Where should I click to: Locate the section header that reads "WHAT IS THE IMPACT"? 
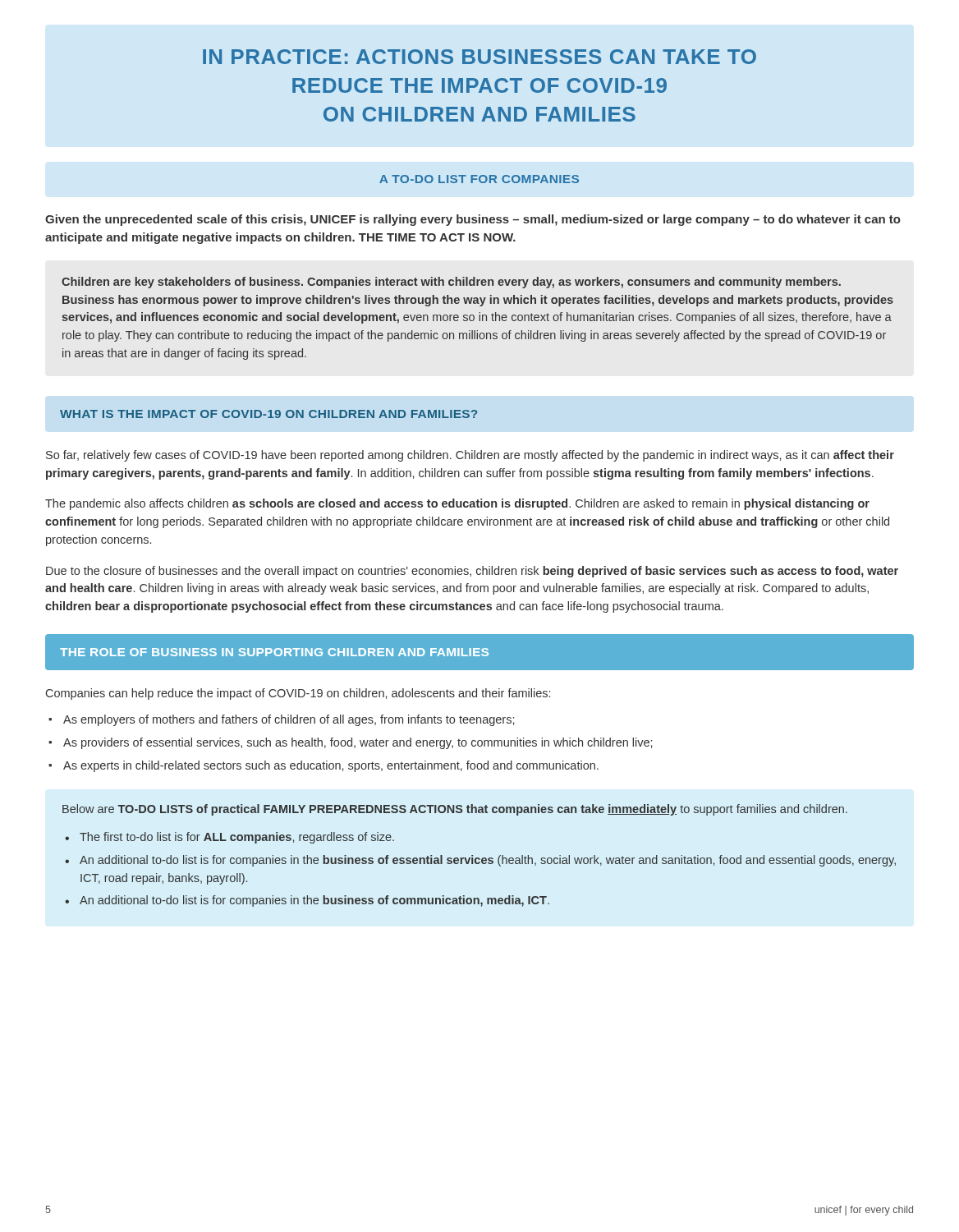480,414
